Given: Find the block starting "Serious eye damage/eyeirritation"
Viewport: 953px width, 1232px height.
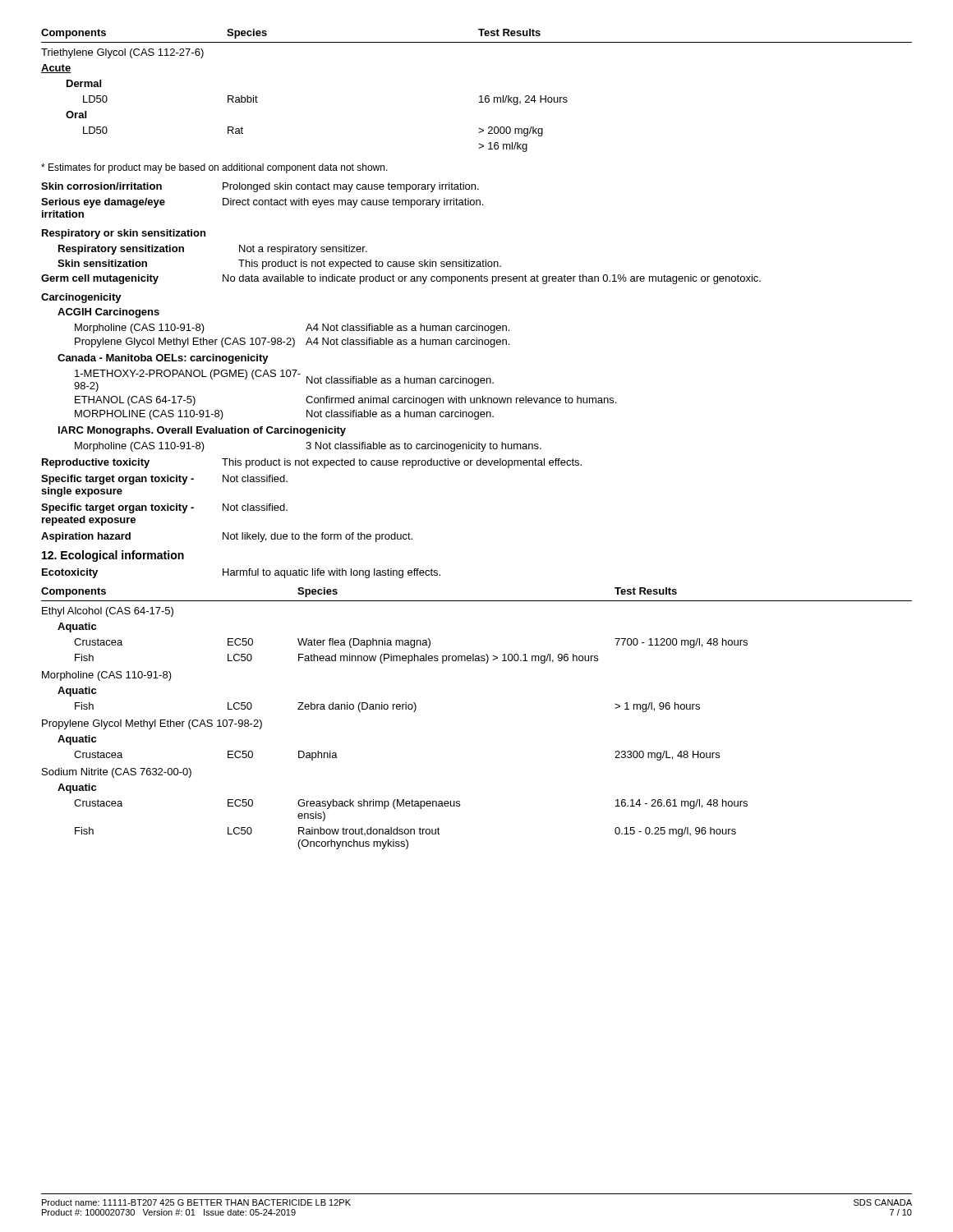Looking at the screenshot, I should [263, 208].
